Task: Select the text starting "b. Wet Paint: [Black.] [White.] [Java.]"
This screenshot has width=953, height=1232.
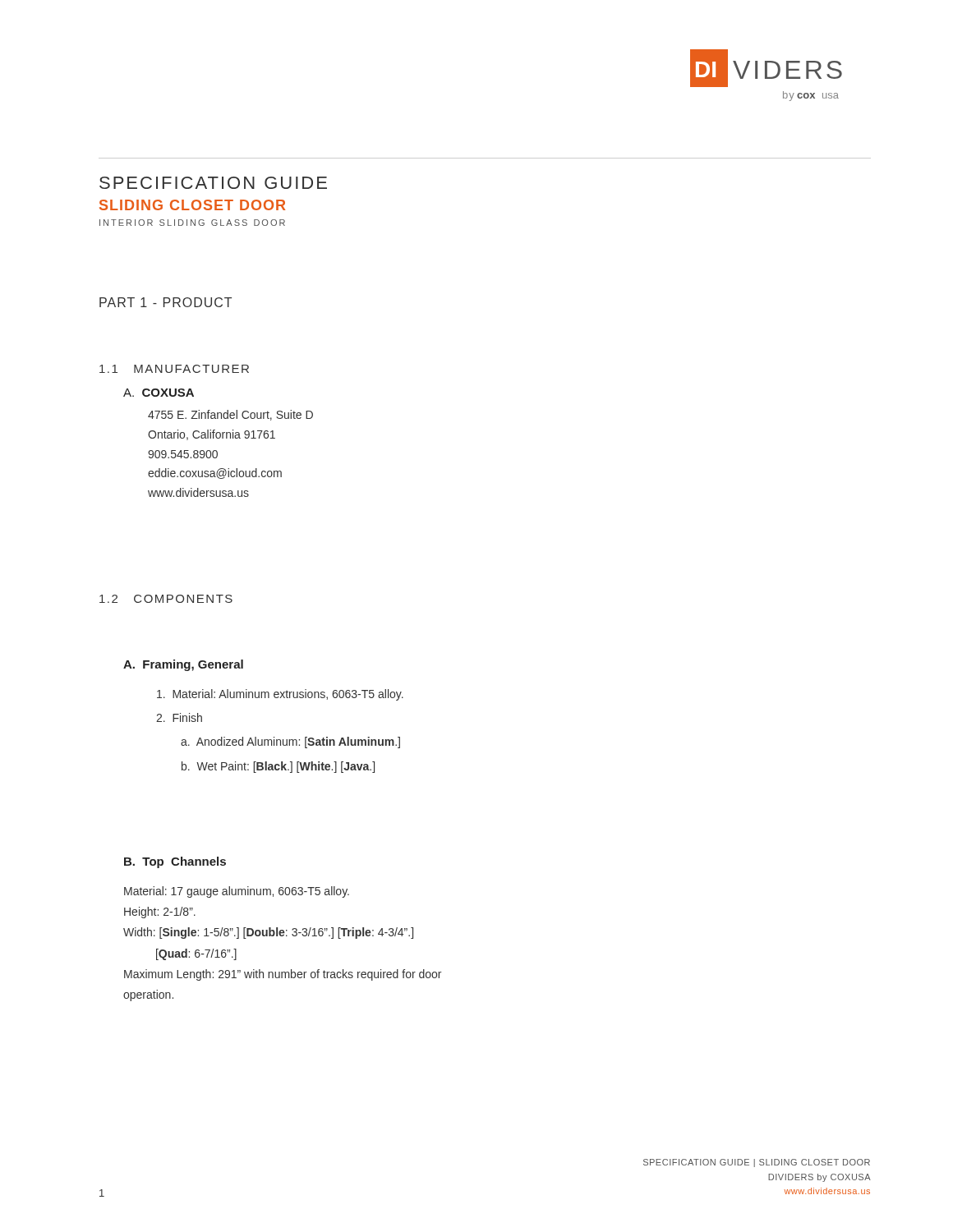Action: coord(278,766)
